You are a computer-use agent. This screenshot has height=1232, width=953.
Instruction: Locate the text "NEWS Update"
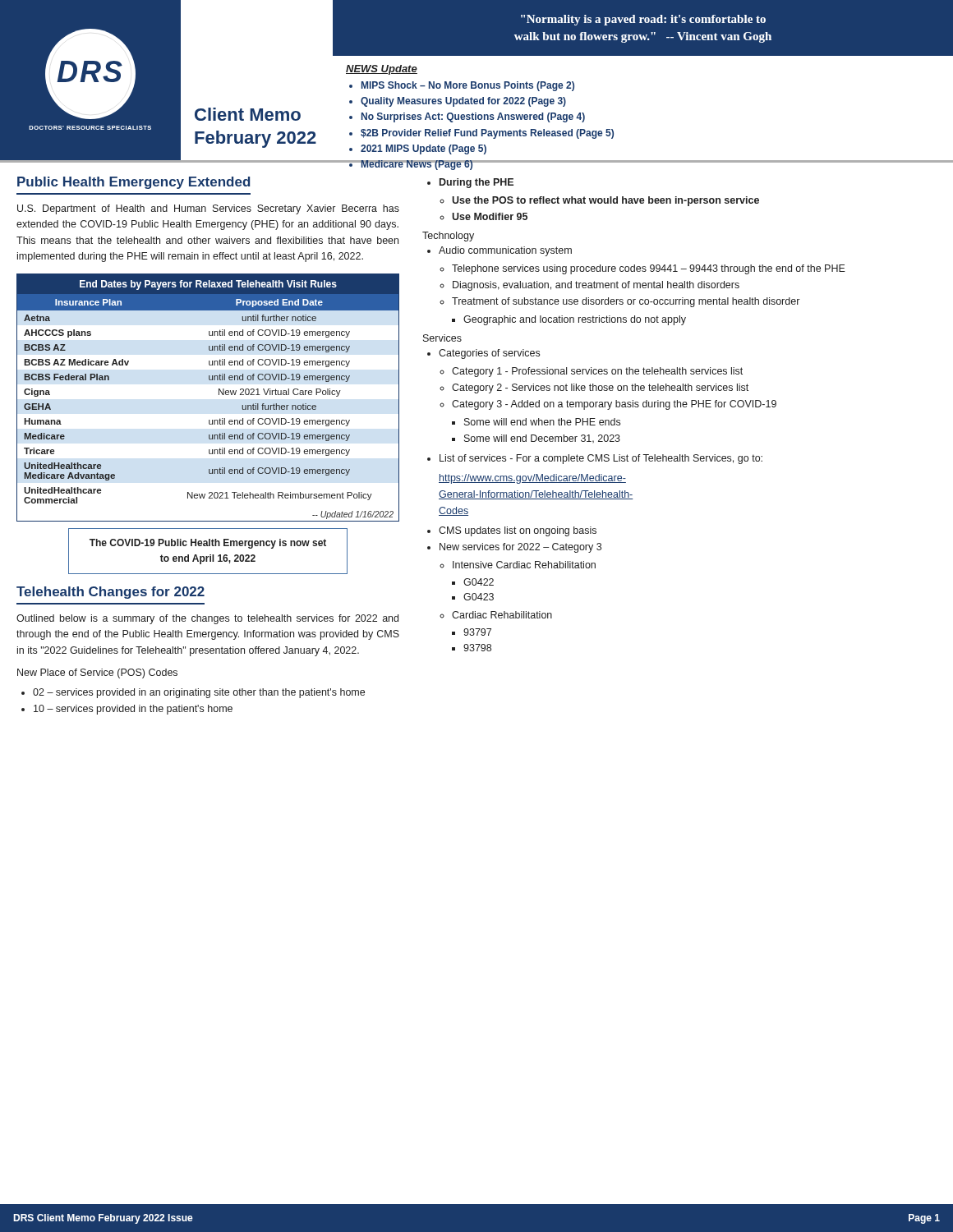[381, 69]
